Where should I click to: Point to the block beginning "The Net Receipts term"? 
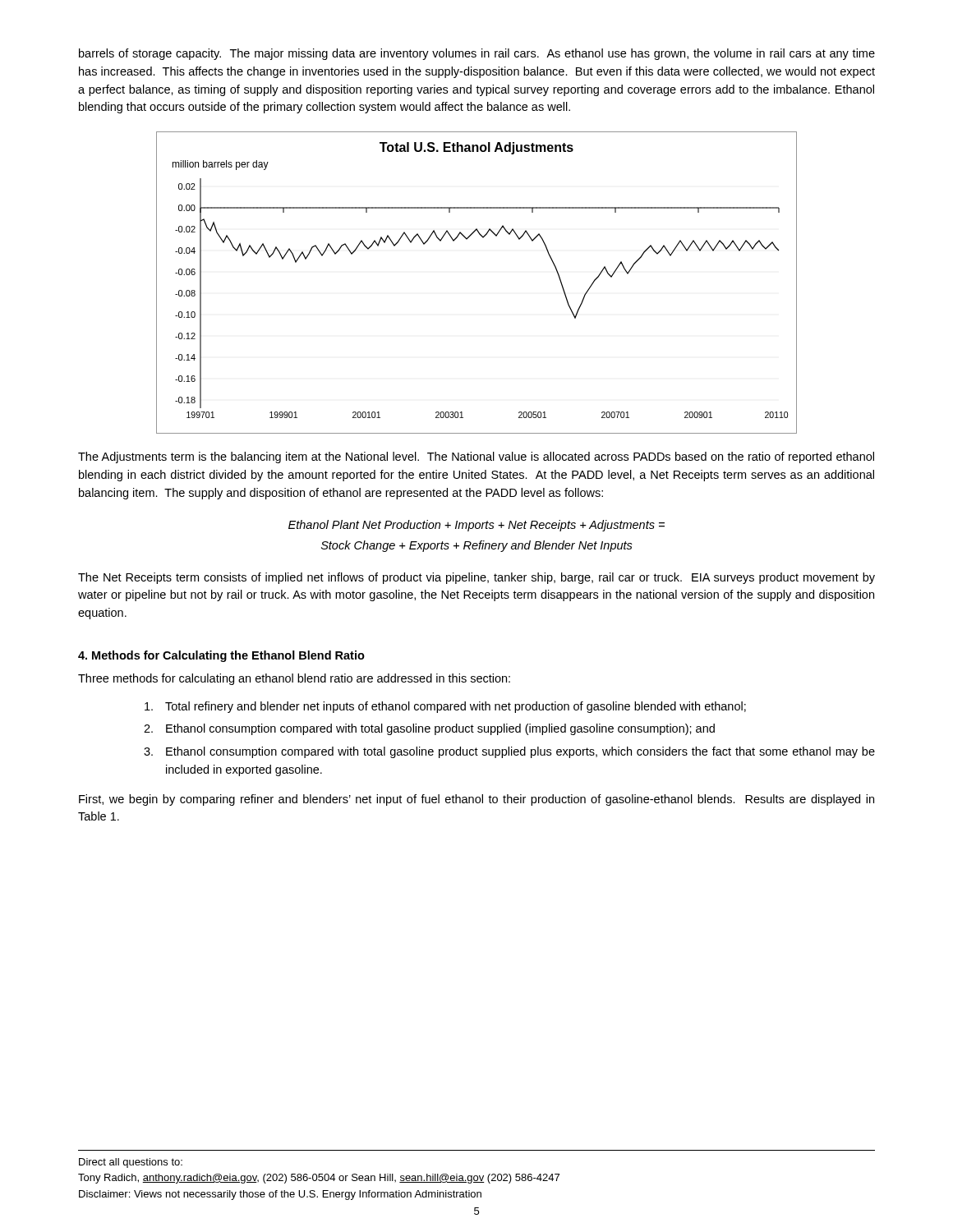tap(476, 595)
